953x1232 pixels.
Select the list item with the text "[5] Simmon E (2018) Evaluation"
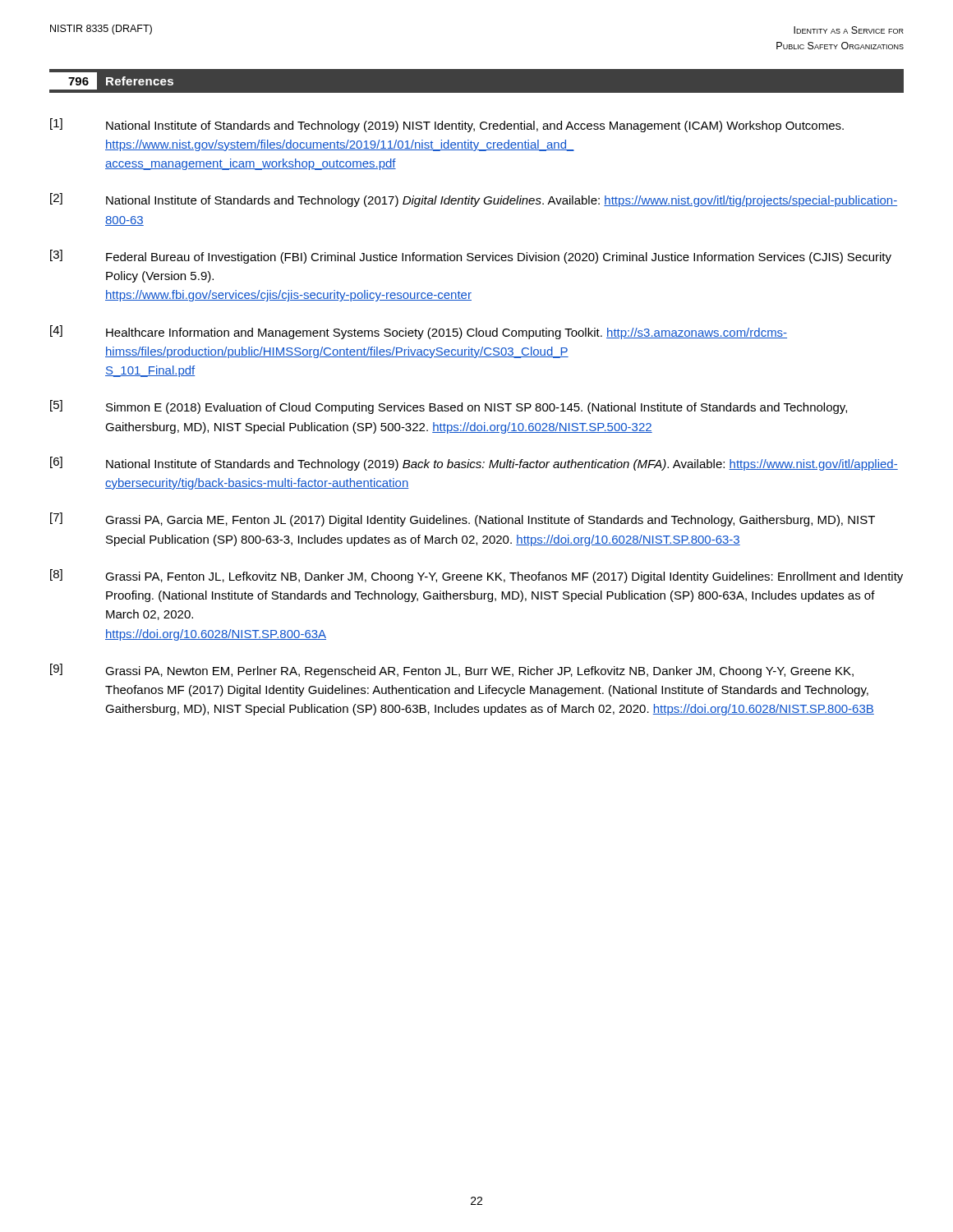click(x=476, y=417)
